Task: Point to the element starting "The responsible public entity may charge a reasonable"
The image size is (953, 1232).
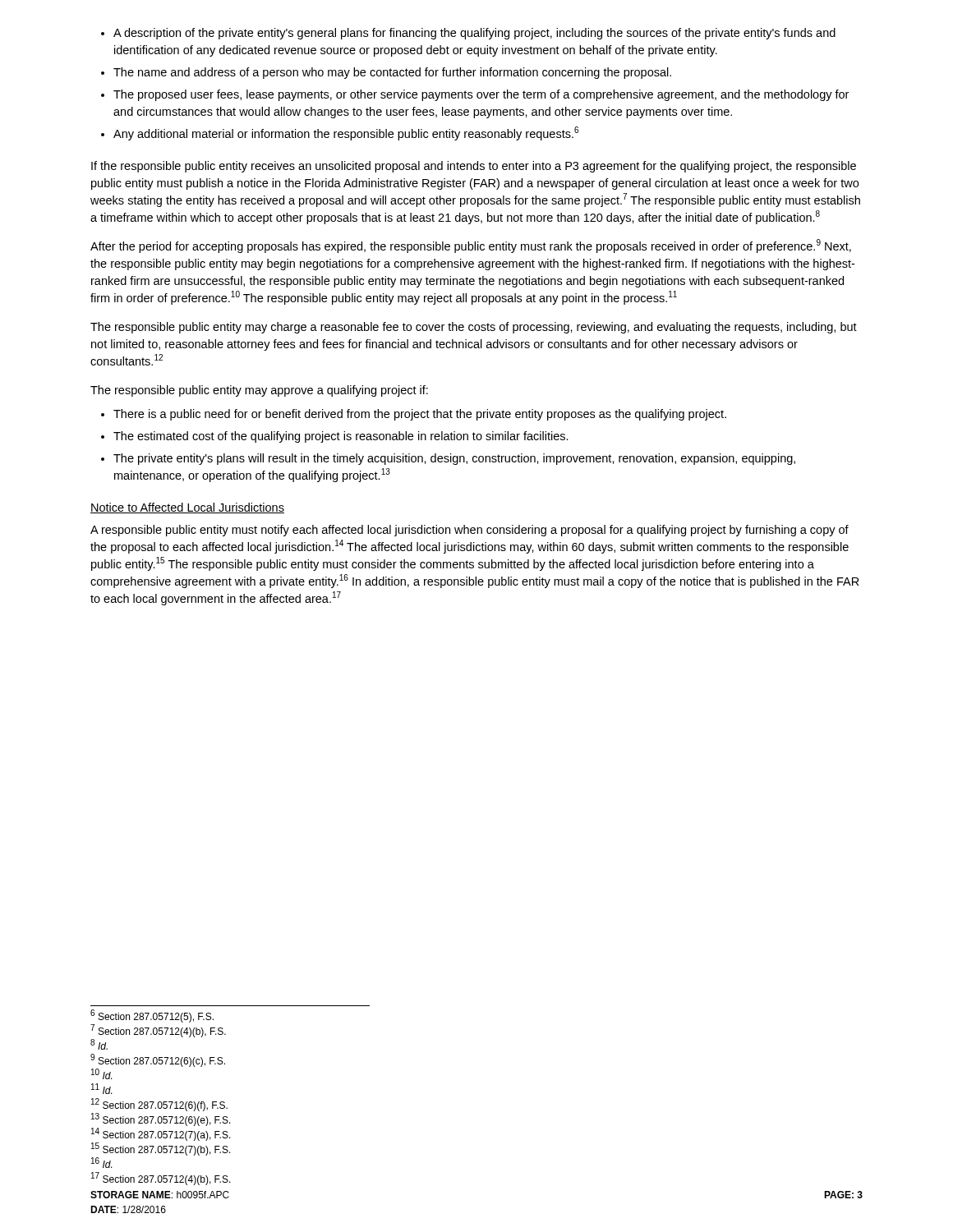Action: point(476,345)
